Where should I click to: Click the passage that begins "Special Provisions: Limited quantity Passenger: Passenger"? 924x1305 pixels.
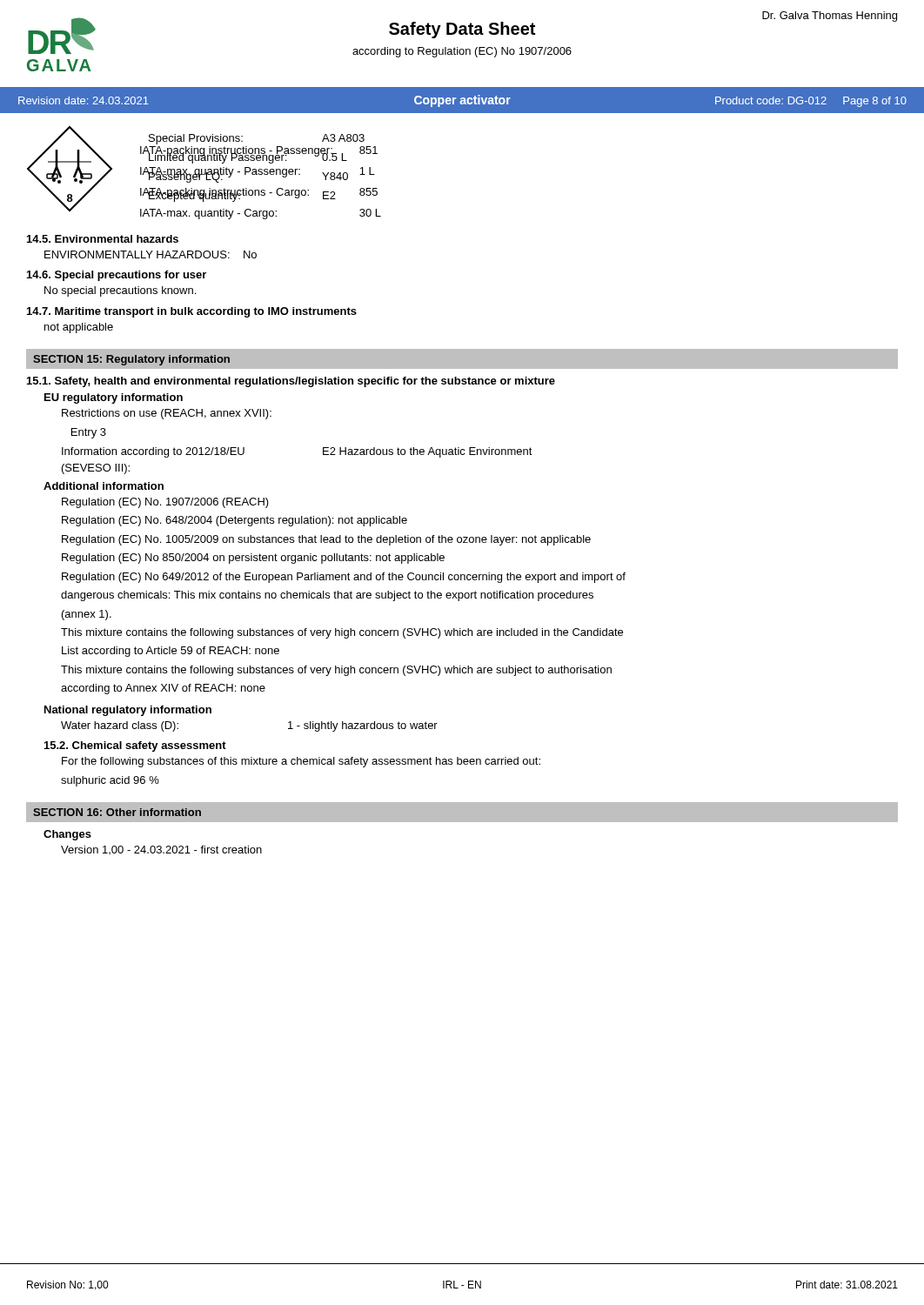(218, 167)
